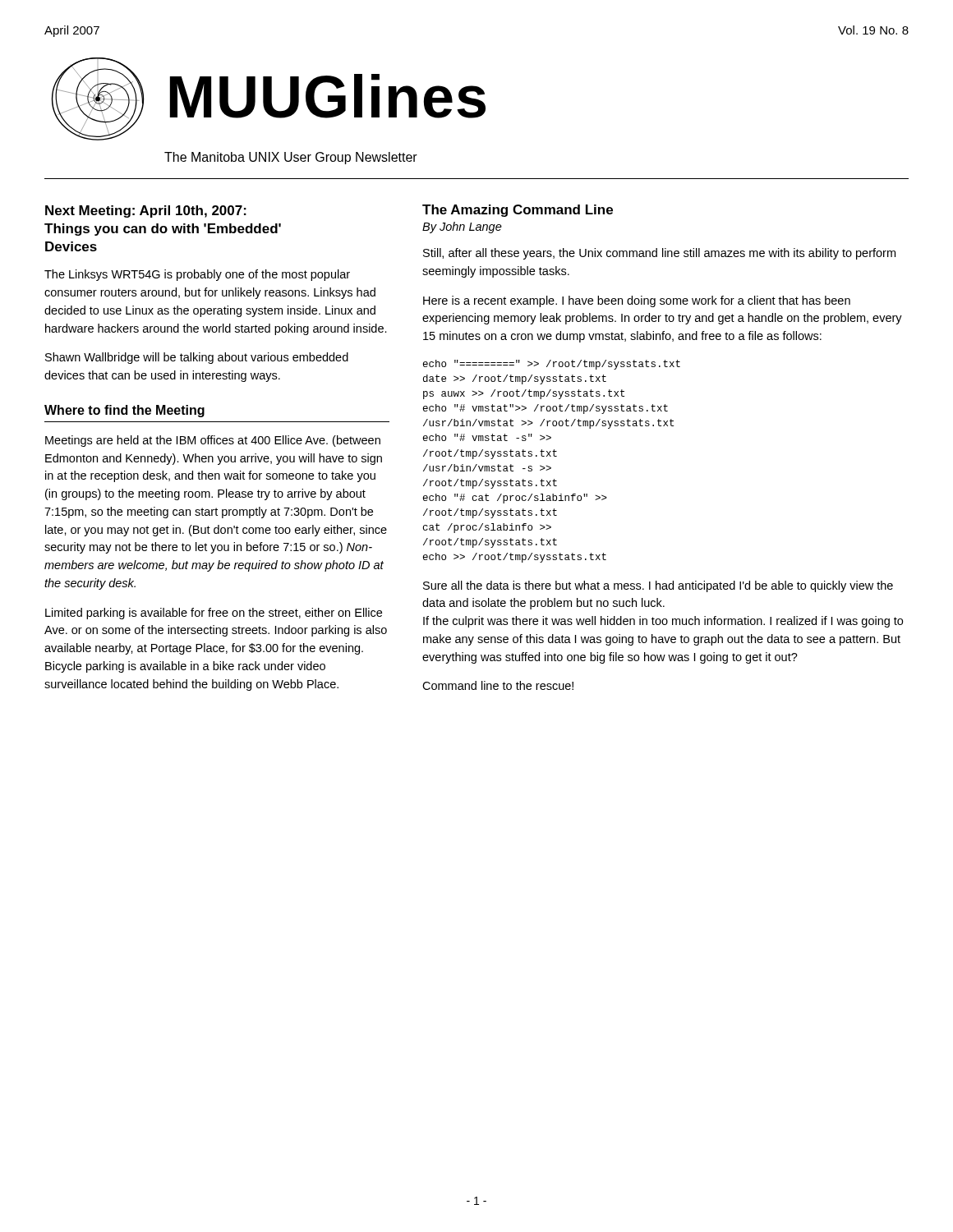Click on the element starting "Limited parking is available for free on the"
953x1232 pixels.
[216, 648]
